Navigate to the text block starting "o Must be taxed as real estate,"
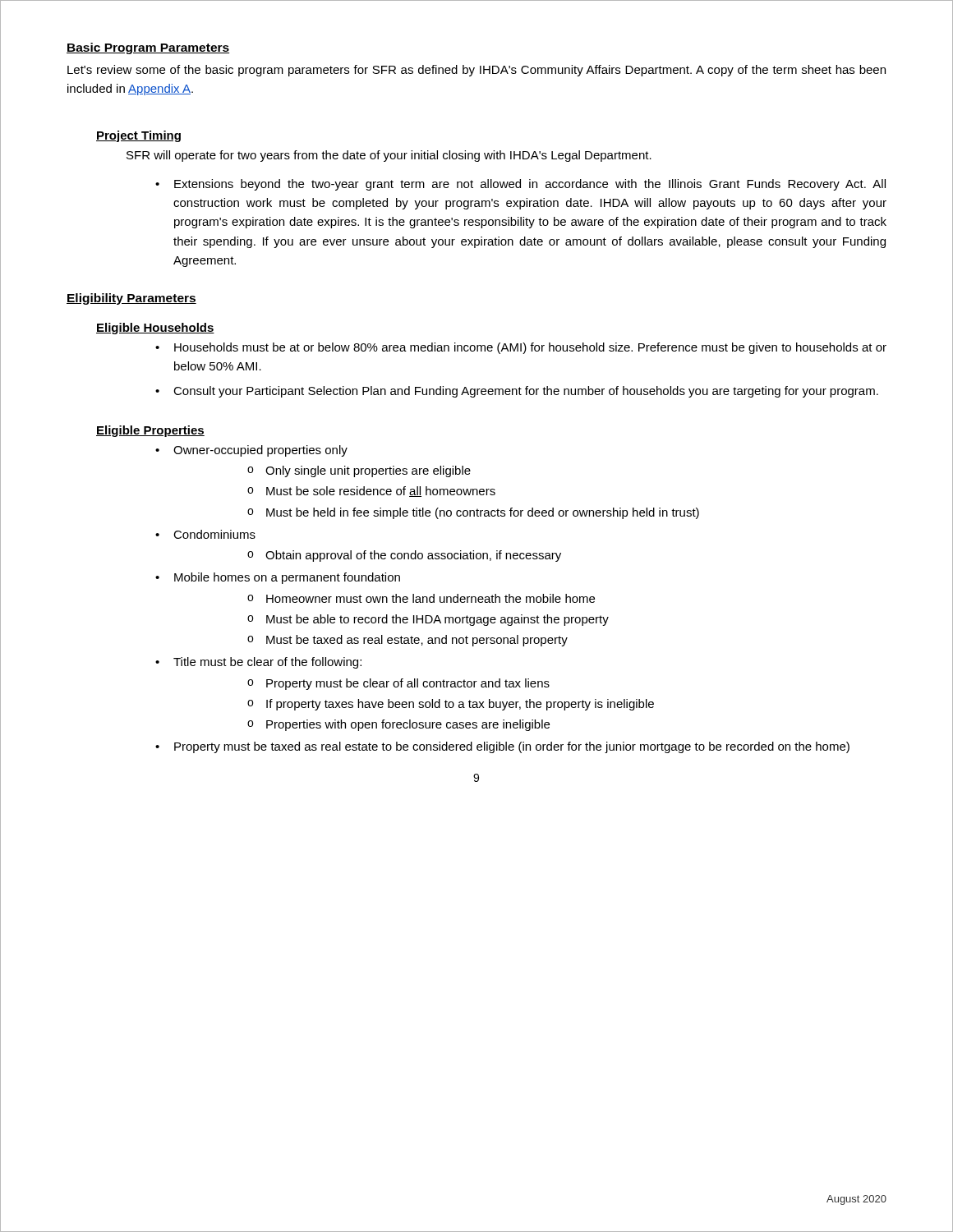This screenshot has height=1232, width=953. tap(565, 639)
